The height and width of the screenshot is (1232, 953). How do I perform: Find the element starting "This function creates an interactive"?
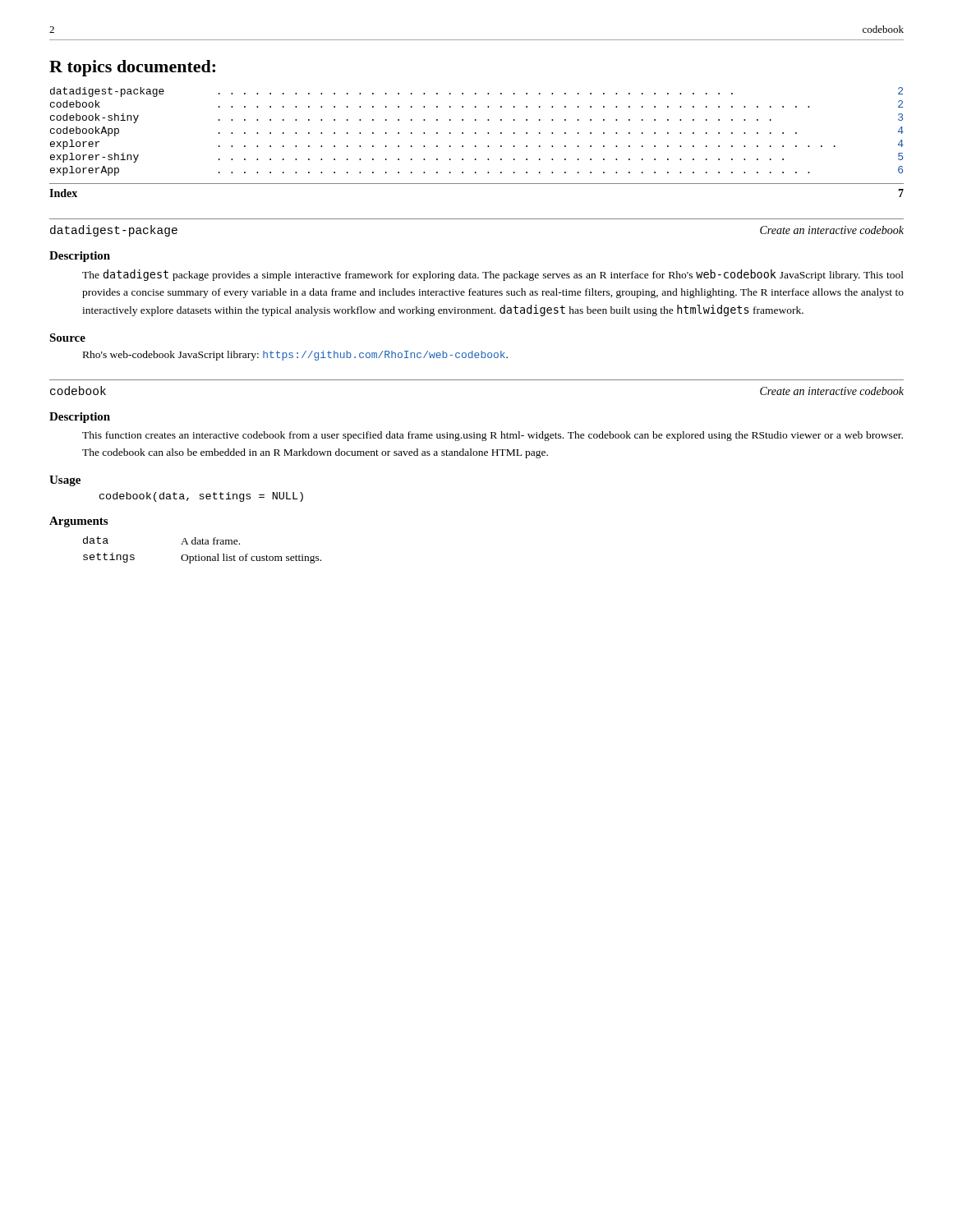click(493, 443)
